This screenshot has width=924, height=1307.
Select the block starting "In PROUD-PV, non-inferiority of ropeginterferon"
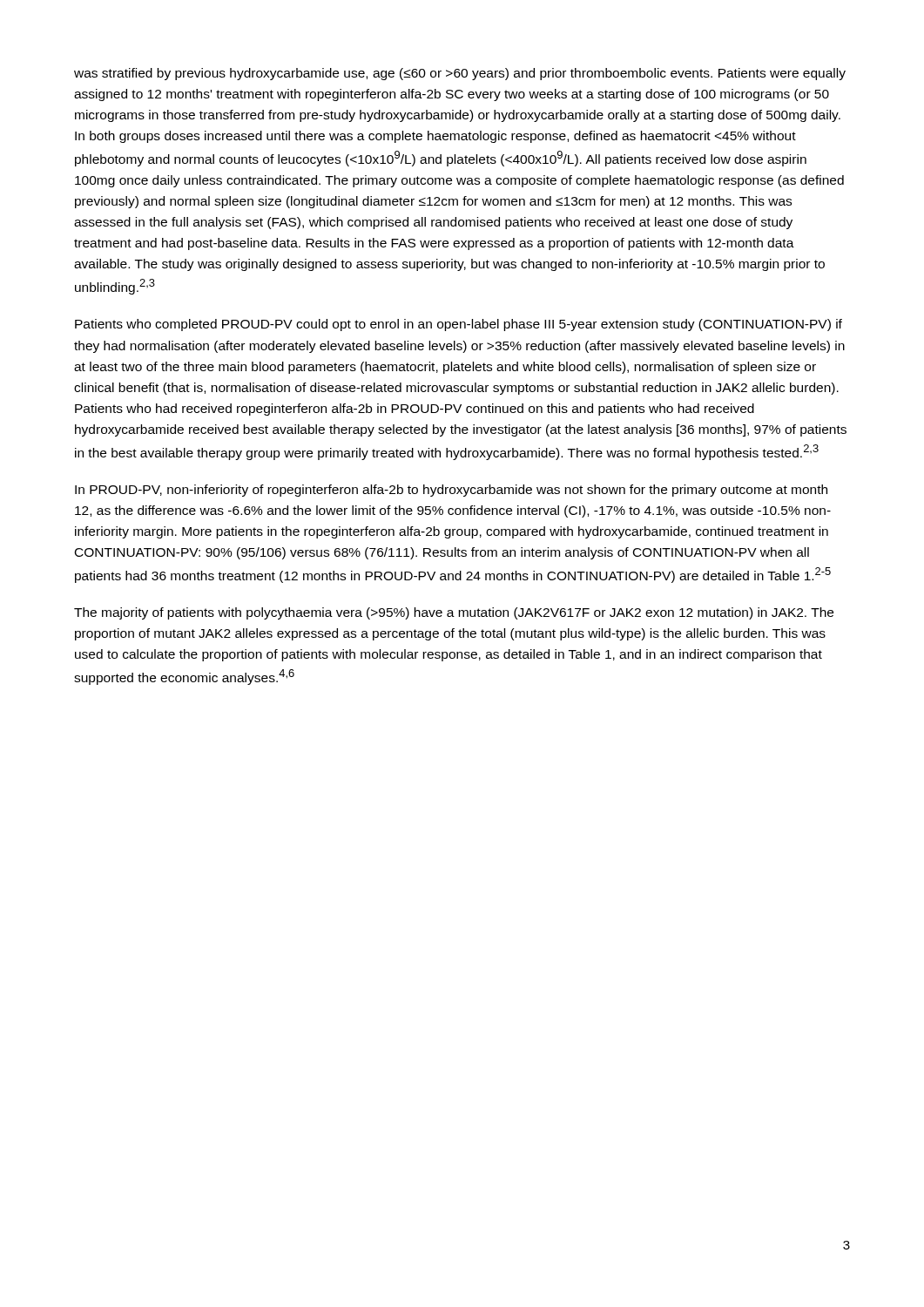[453, 532]
